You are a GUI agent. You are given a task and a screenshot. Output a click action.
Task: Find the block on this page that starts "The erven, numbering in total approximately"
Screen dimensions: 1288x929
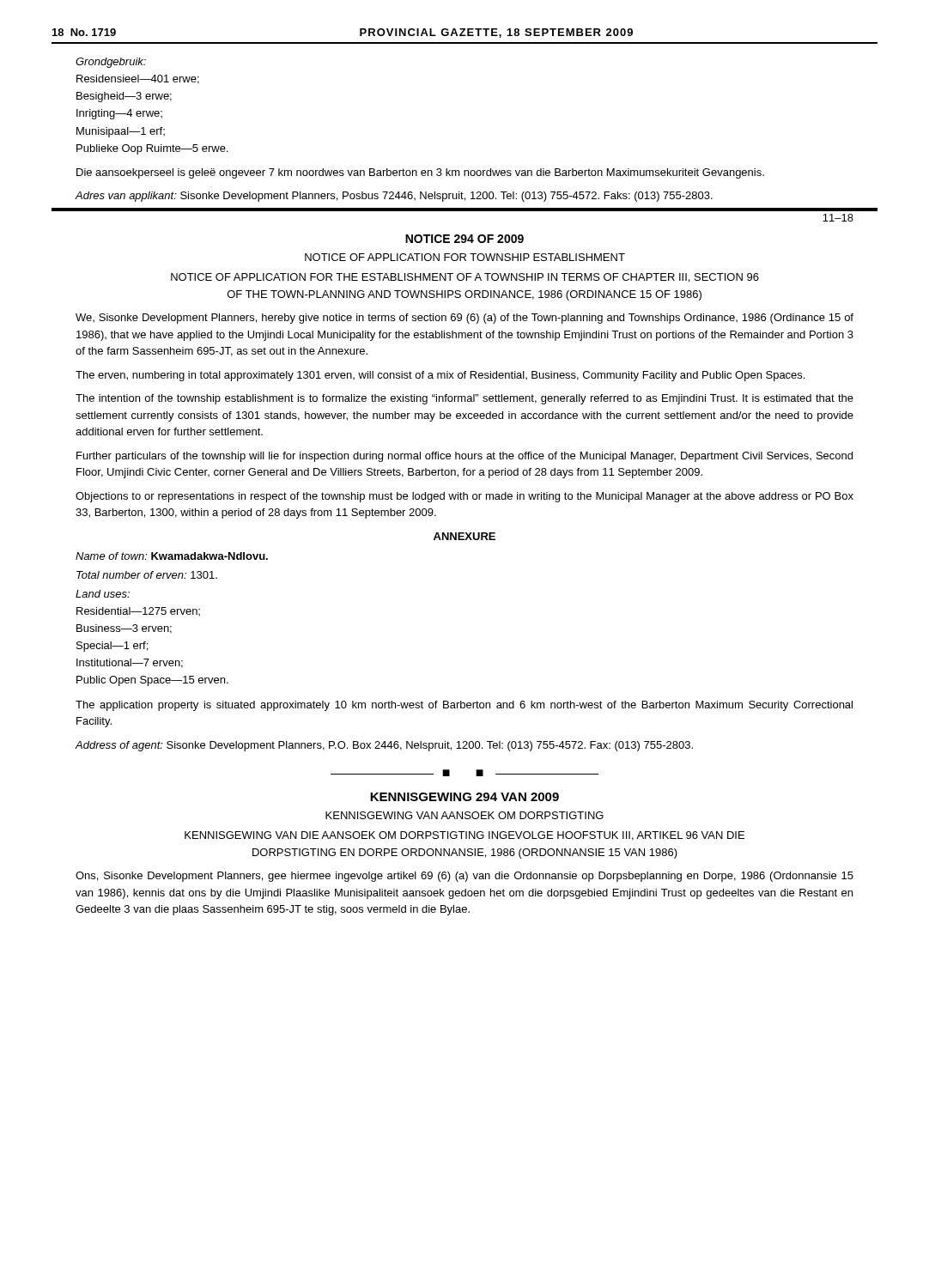(x=441, y=374)
